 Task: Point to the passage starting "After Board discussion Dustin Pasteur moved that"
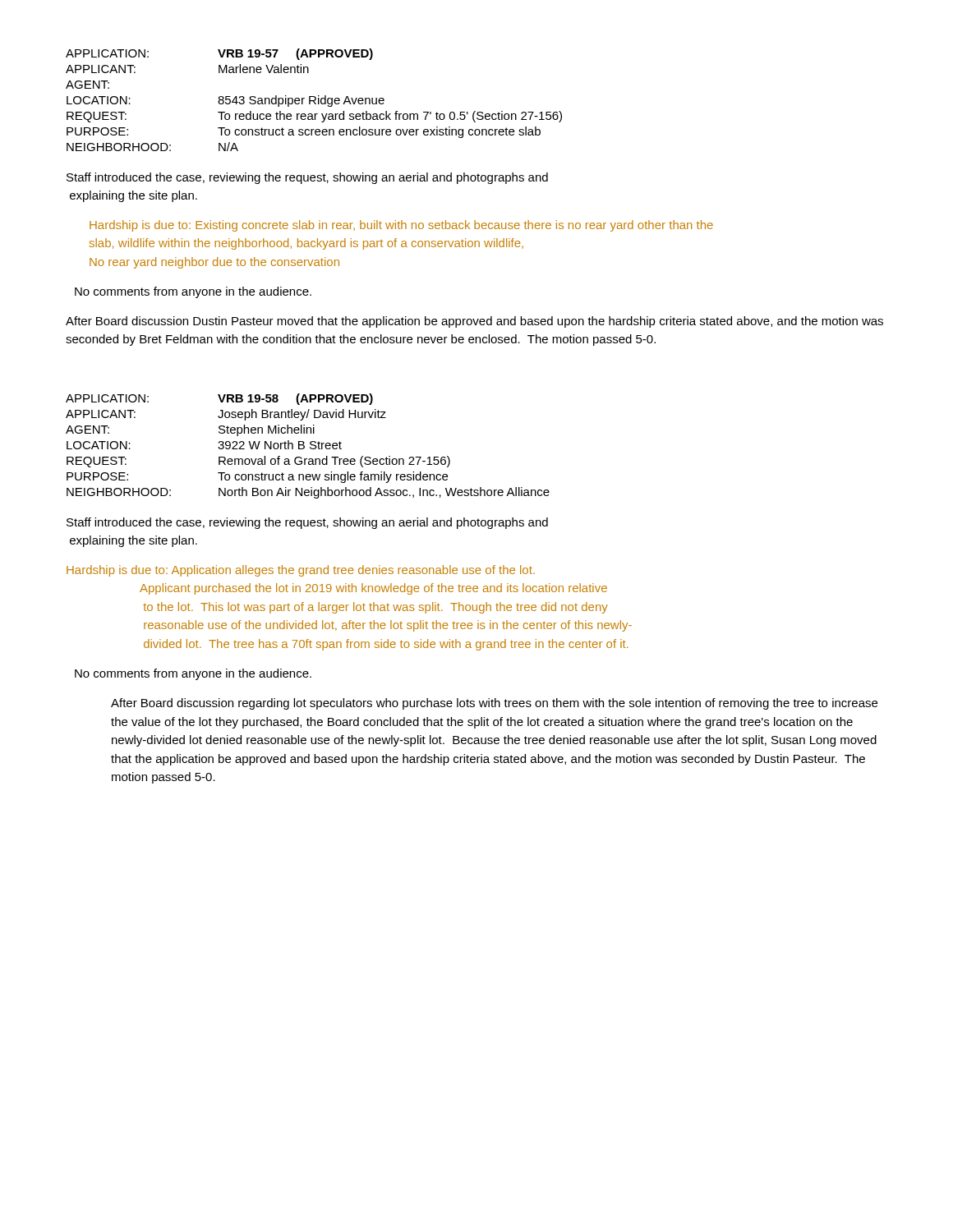click(x=475, y=329)
